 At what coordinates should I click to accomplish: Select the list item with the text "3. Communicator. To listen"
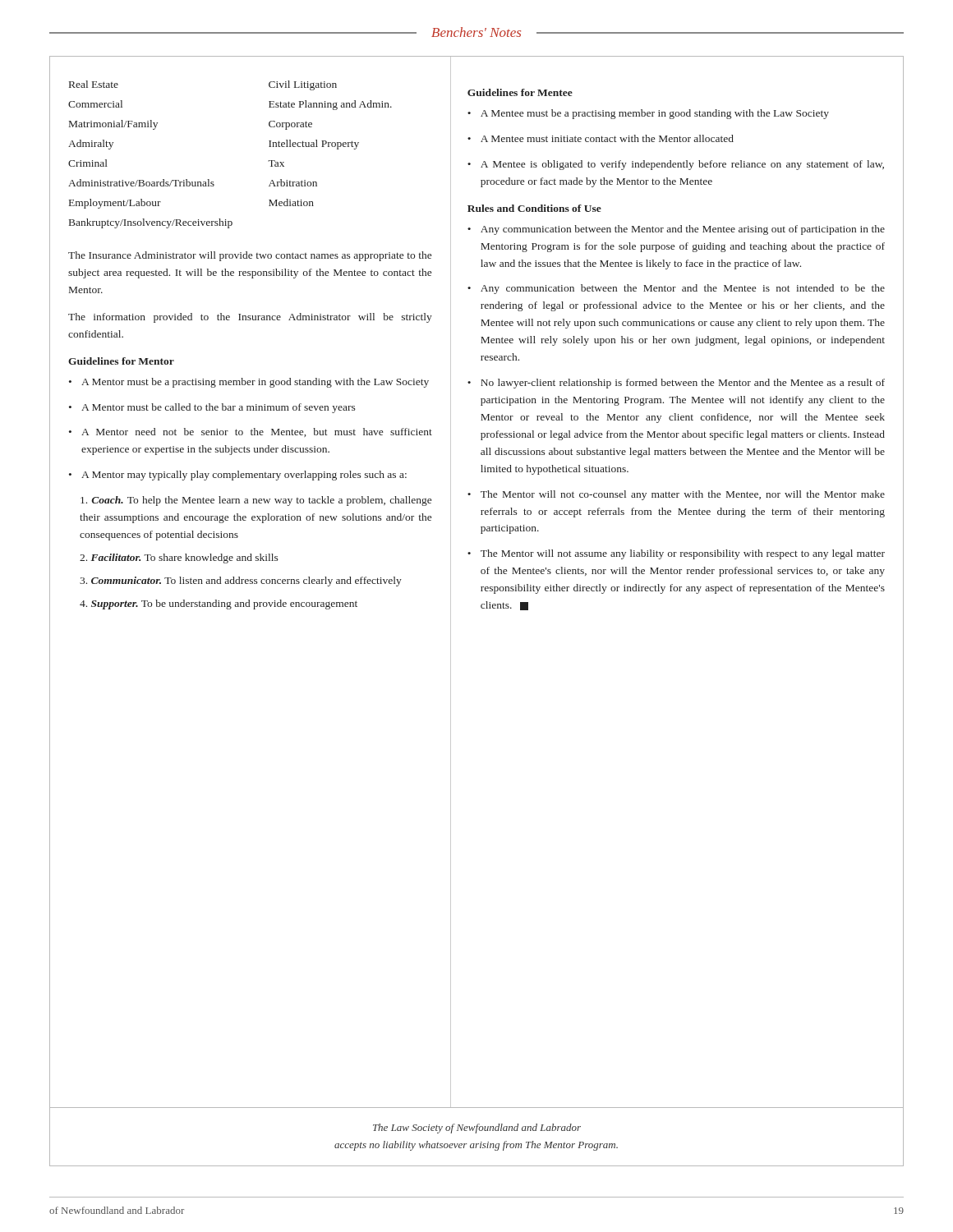[250, 581]
